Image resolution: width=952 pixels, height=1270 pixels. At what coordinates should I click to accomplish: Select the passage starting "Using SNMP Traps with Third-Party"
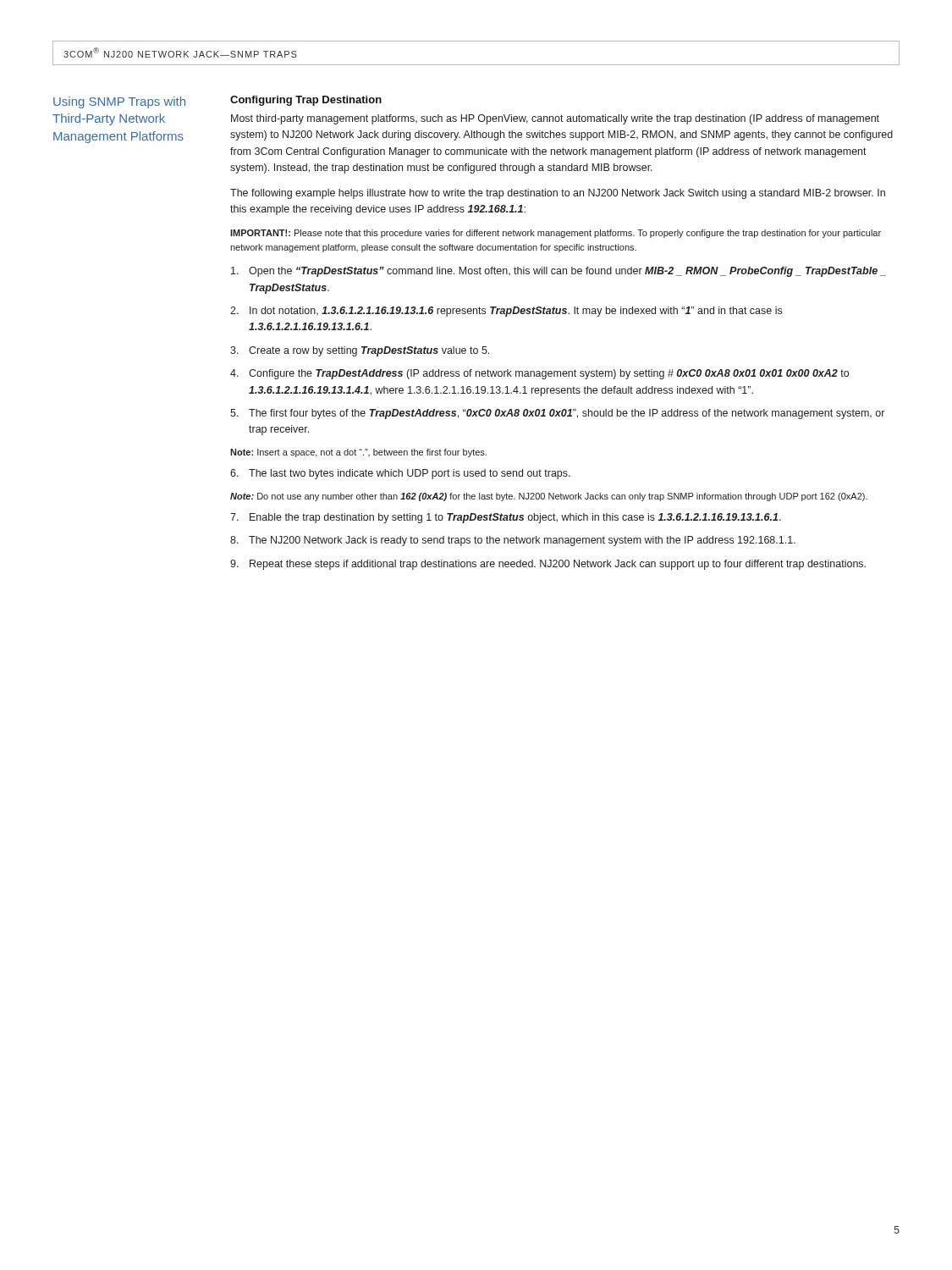click(131, 119)
